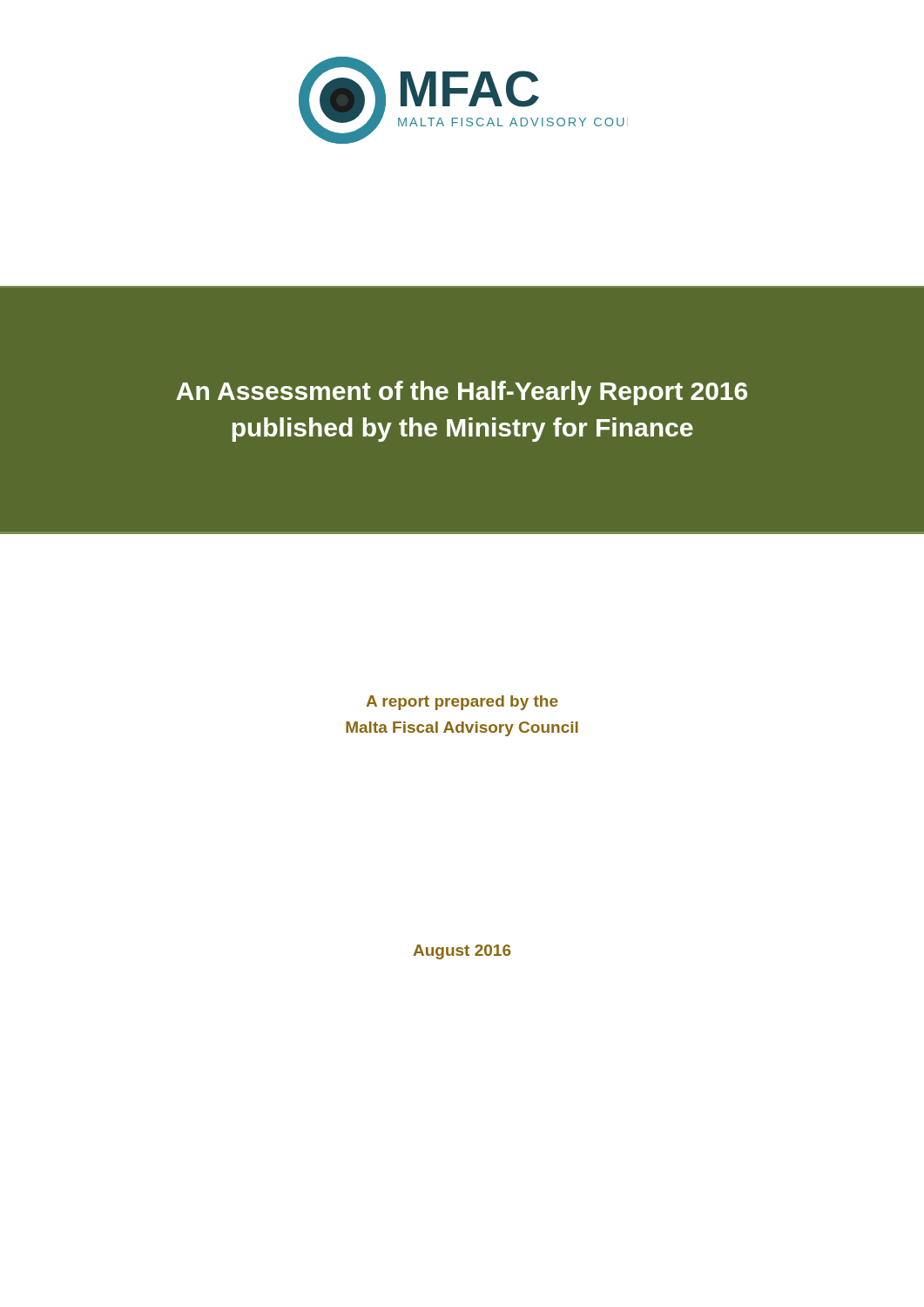924x1307 pixels.
Task: Locate the title that opens with "An Assessment of"
Action: click(x=462, y=409)
